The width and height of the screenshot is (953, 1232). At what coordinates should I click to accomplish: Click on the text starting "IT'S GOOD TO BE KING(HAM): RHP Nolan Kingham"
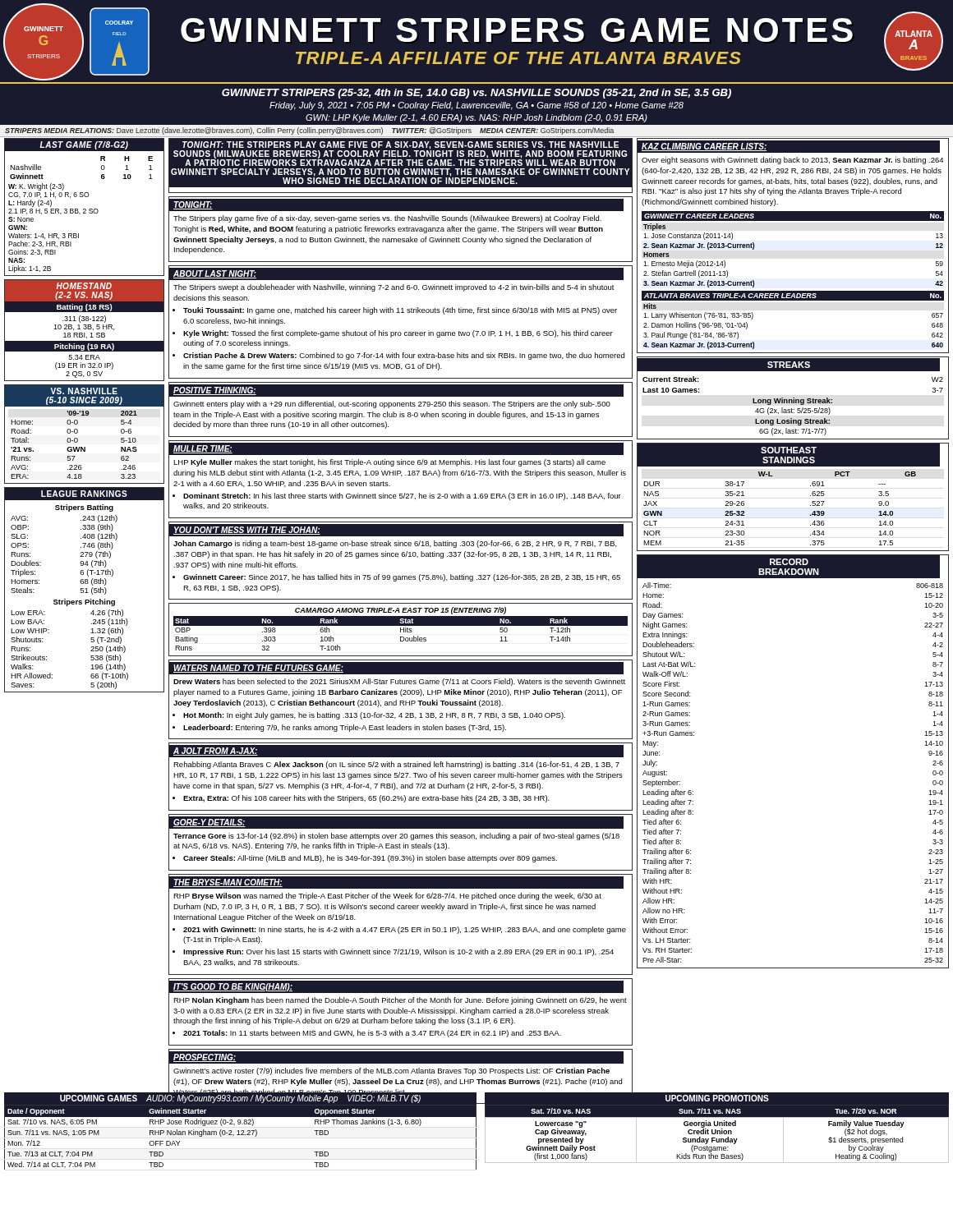click(x=398, y=1010)
